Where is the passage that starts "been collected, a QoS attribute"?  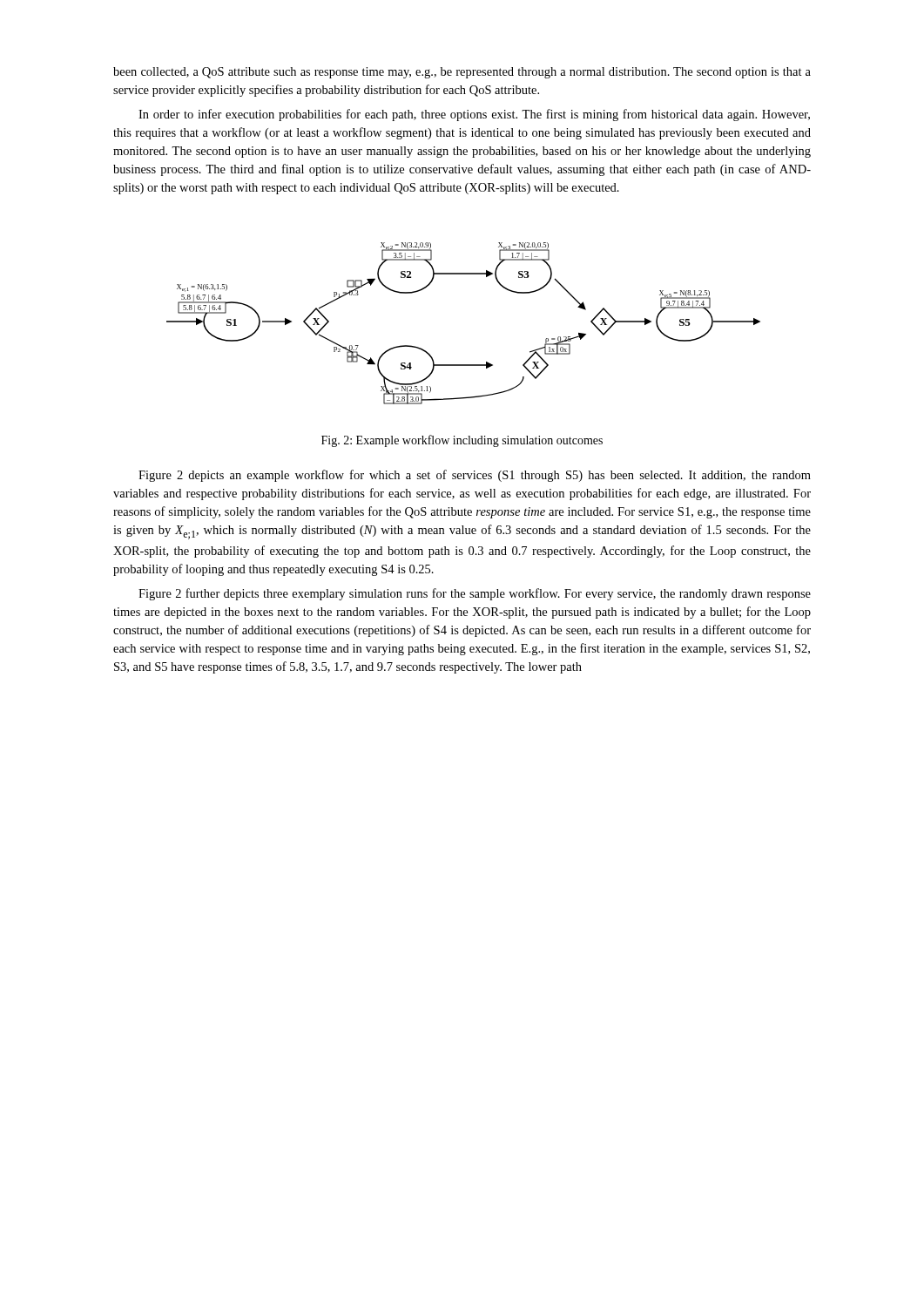(x=462, y=130)
